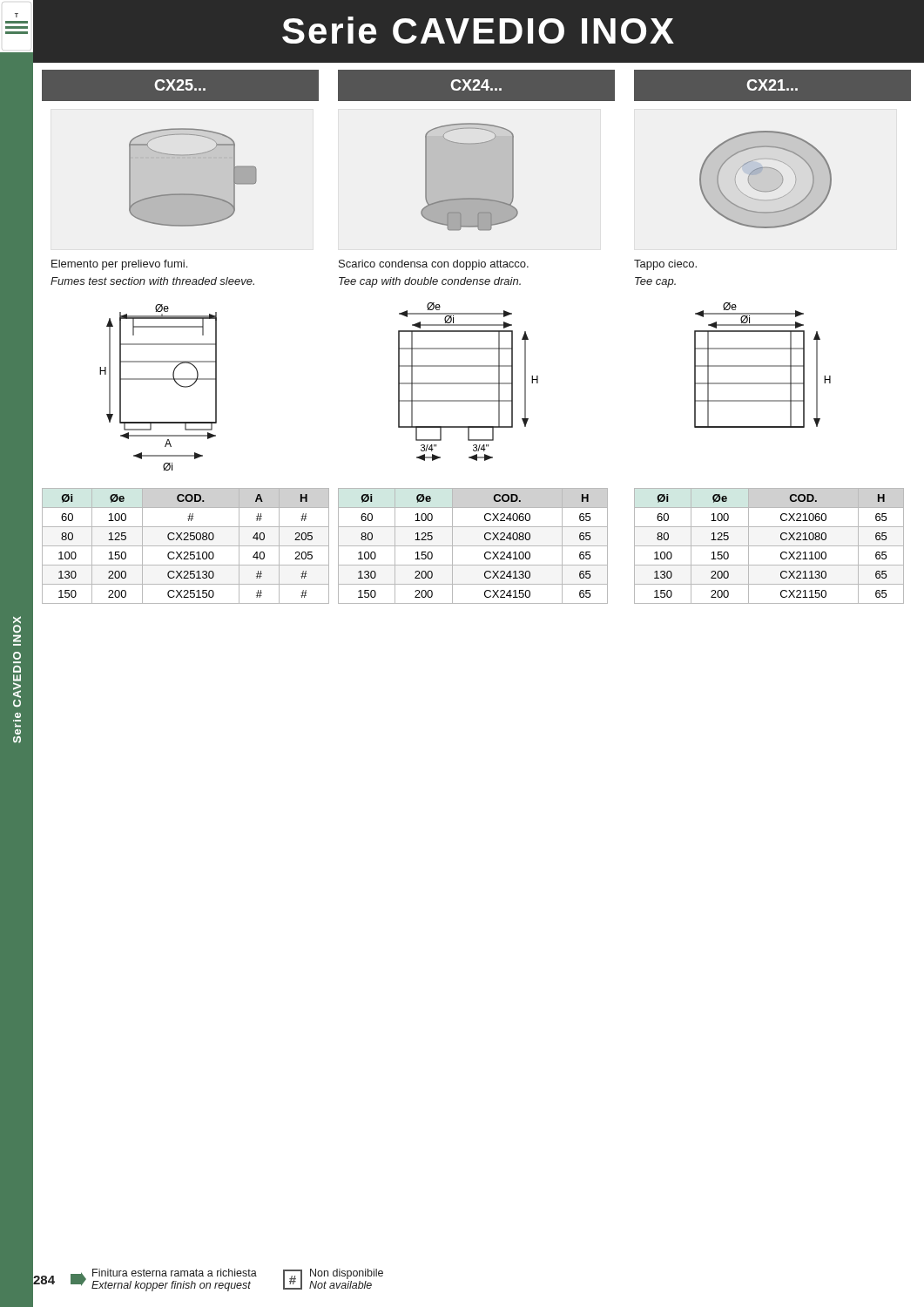Select the text block starting "Tappo cieco."
This screenshot has height=1307, width=924.
[666, 264]
